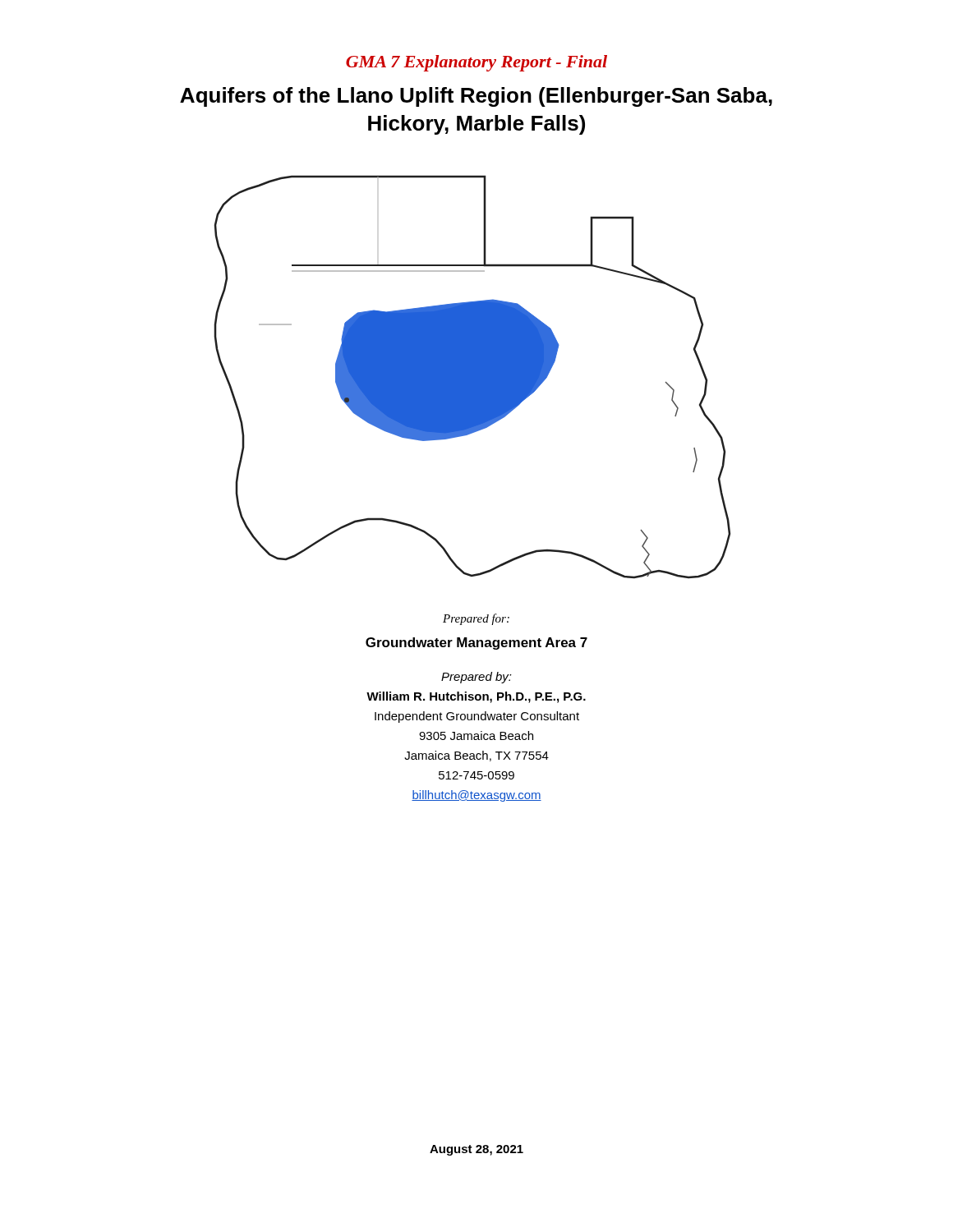Click on the text block with the text "Prepared by: William R. Hutchison,"
The width and height of the screenshot is (953, 1232).
(476, 736)
